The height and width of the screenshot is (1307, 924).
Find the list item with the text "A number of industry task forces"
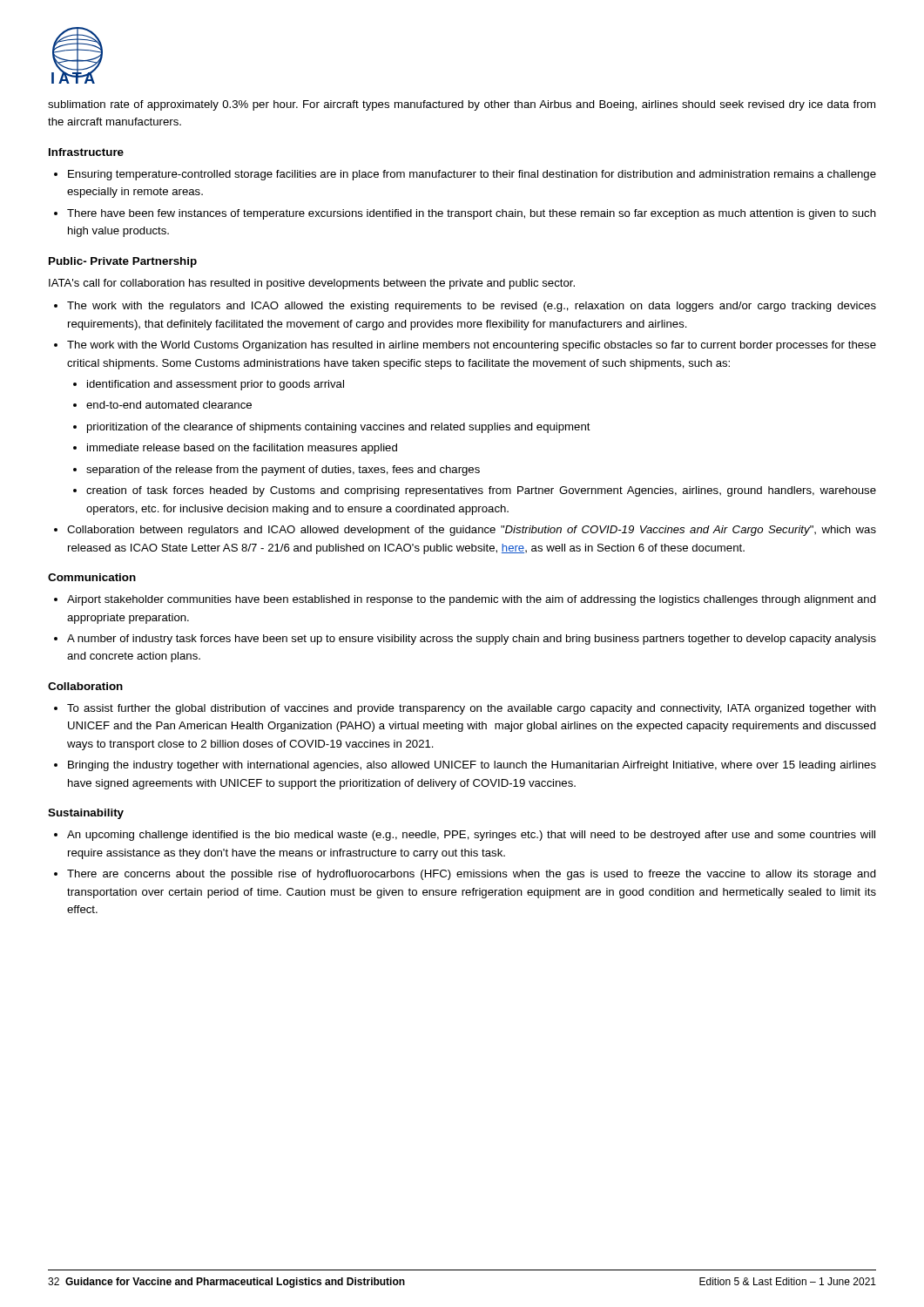coord(472,647)
